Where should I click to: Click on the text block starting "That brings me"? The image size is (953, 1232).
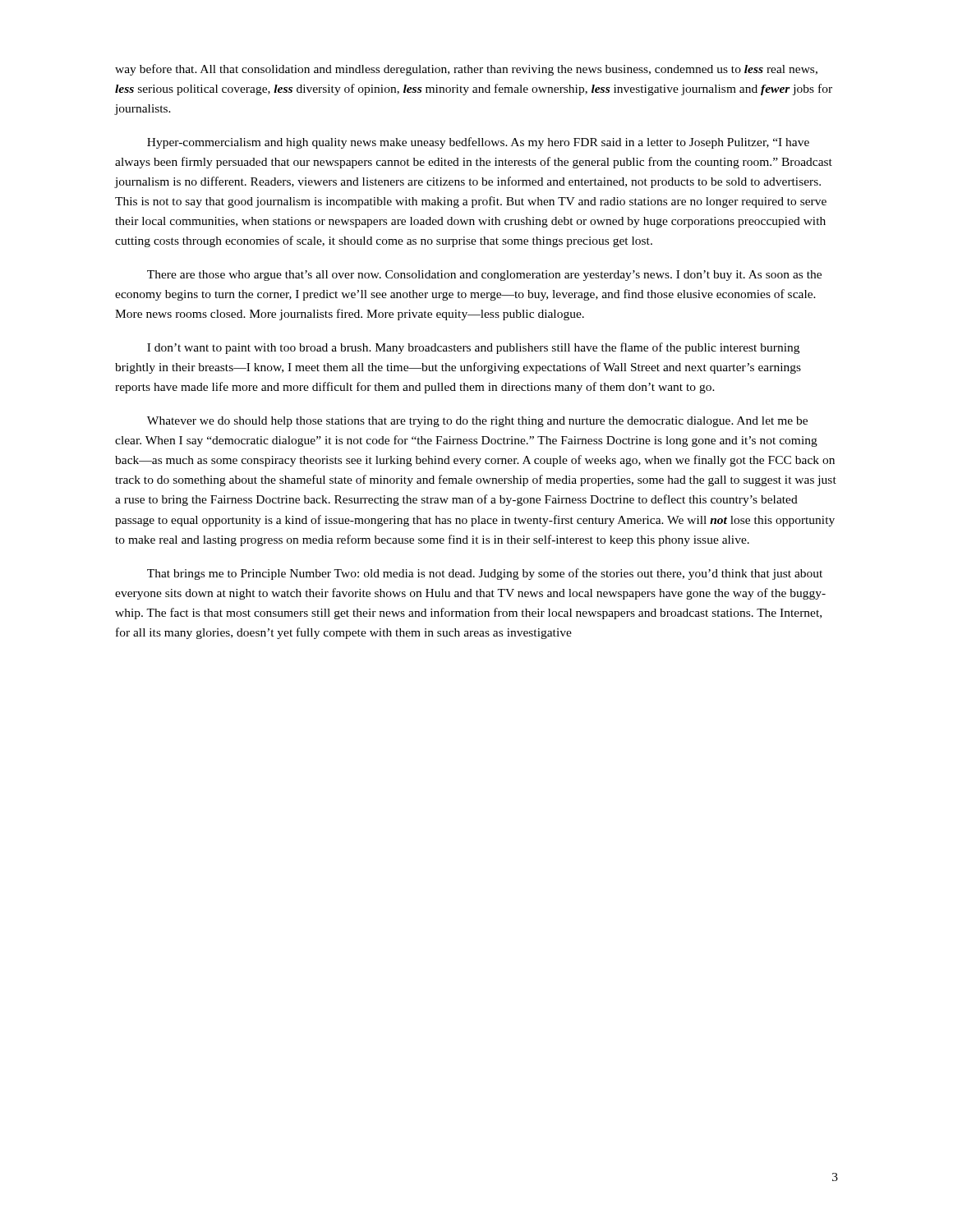(476, 603)
